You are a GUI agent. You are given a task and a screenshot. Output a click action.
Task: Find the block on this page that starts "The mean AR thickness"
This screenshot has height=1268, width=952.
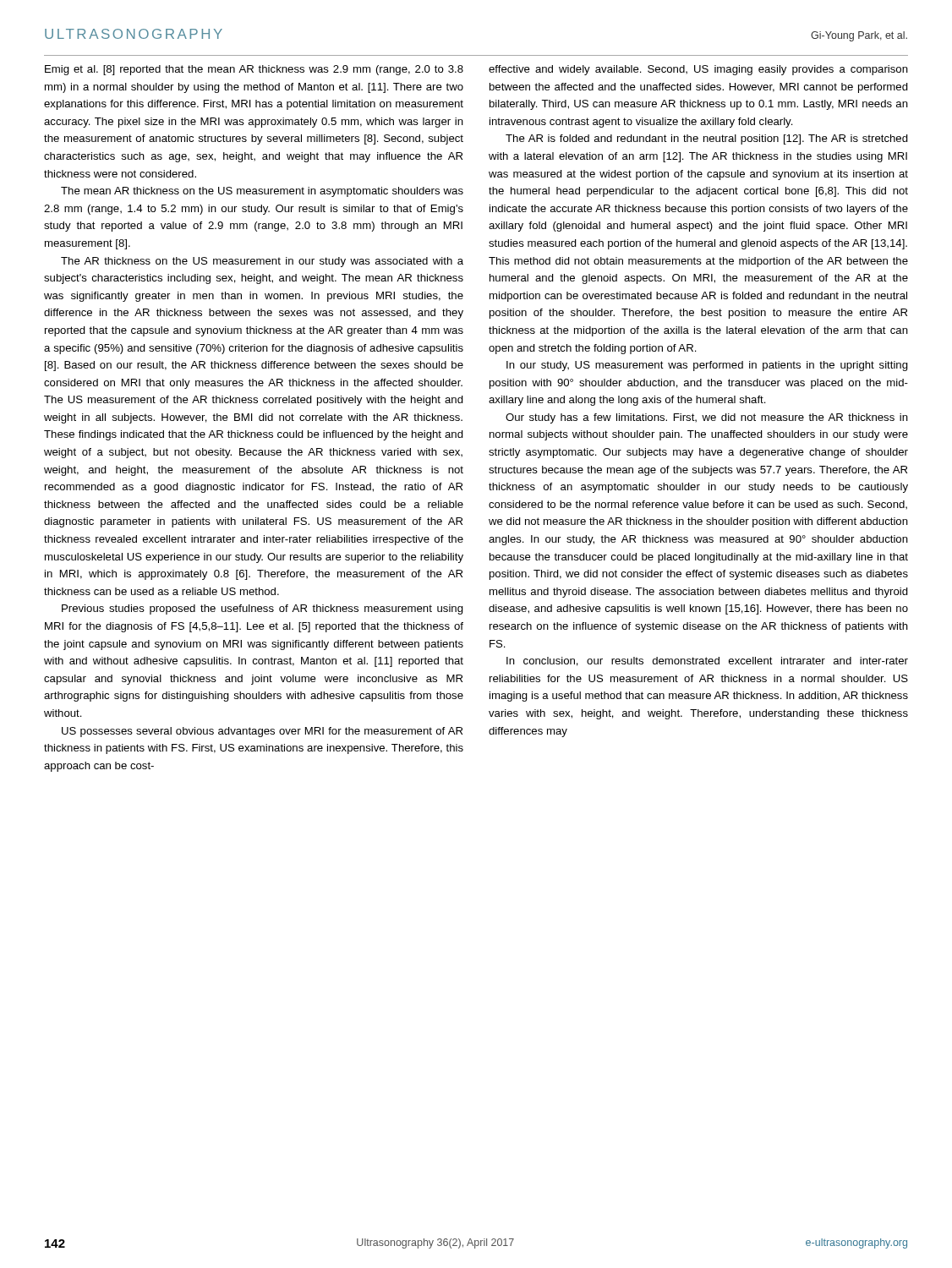[x=254, y=218]
